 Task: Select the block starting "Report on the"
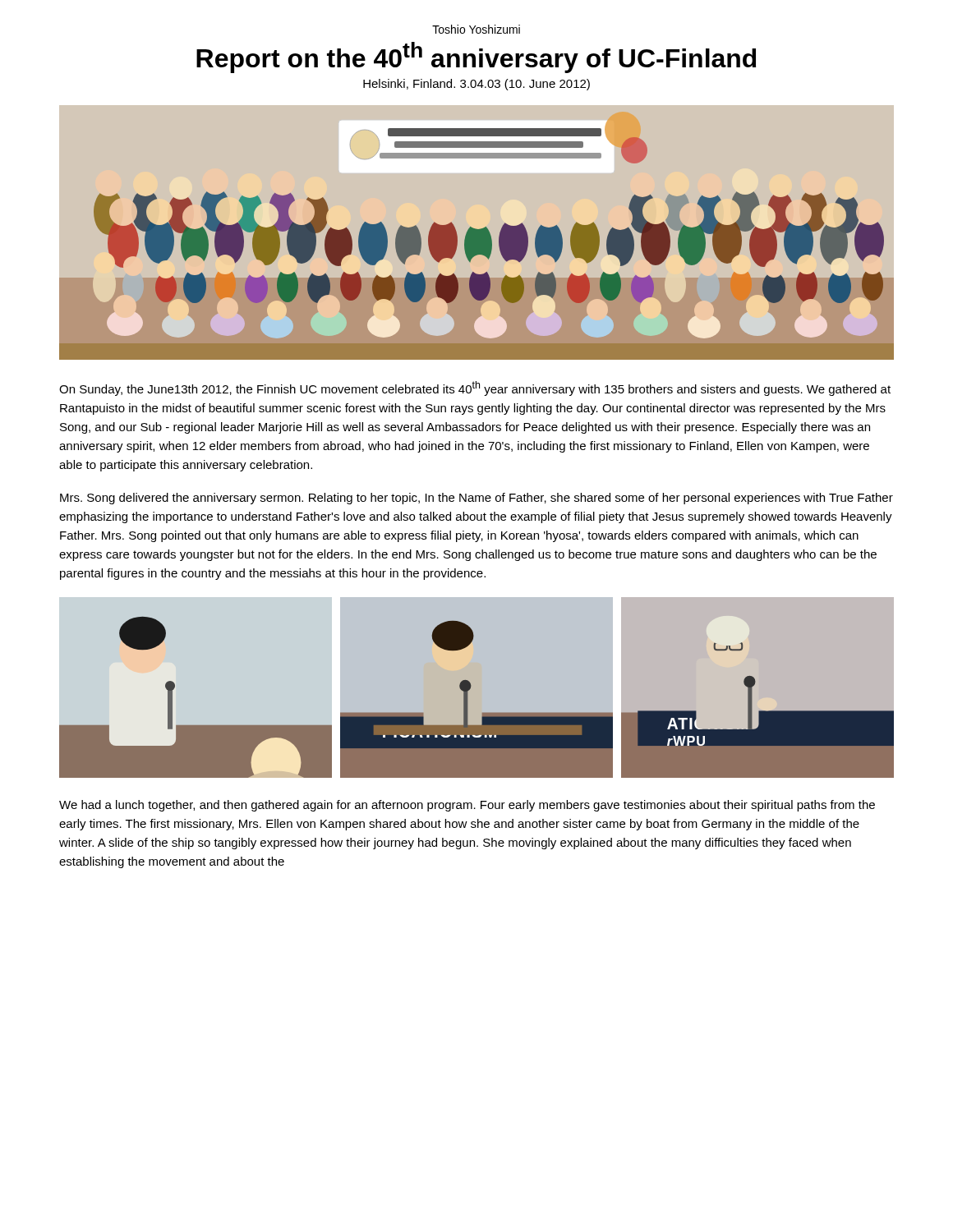pyautogui.click(x=476, y=55)
